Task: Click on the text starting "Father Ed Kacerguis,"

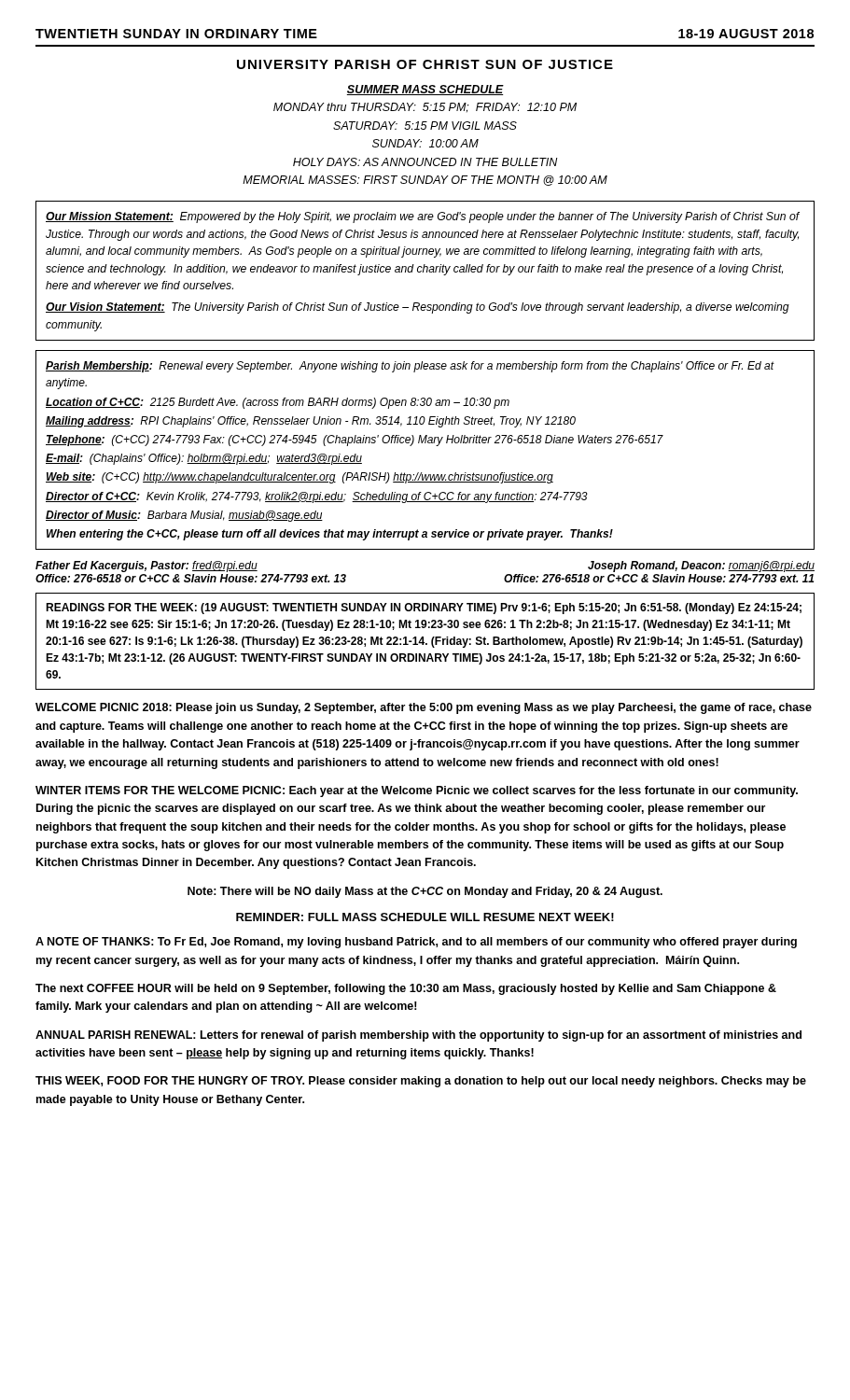Action: (160, 566)
